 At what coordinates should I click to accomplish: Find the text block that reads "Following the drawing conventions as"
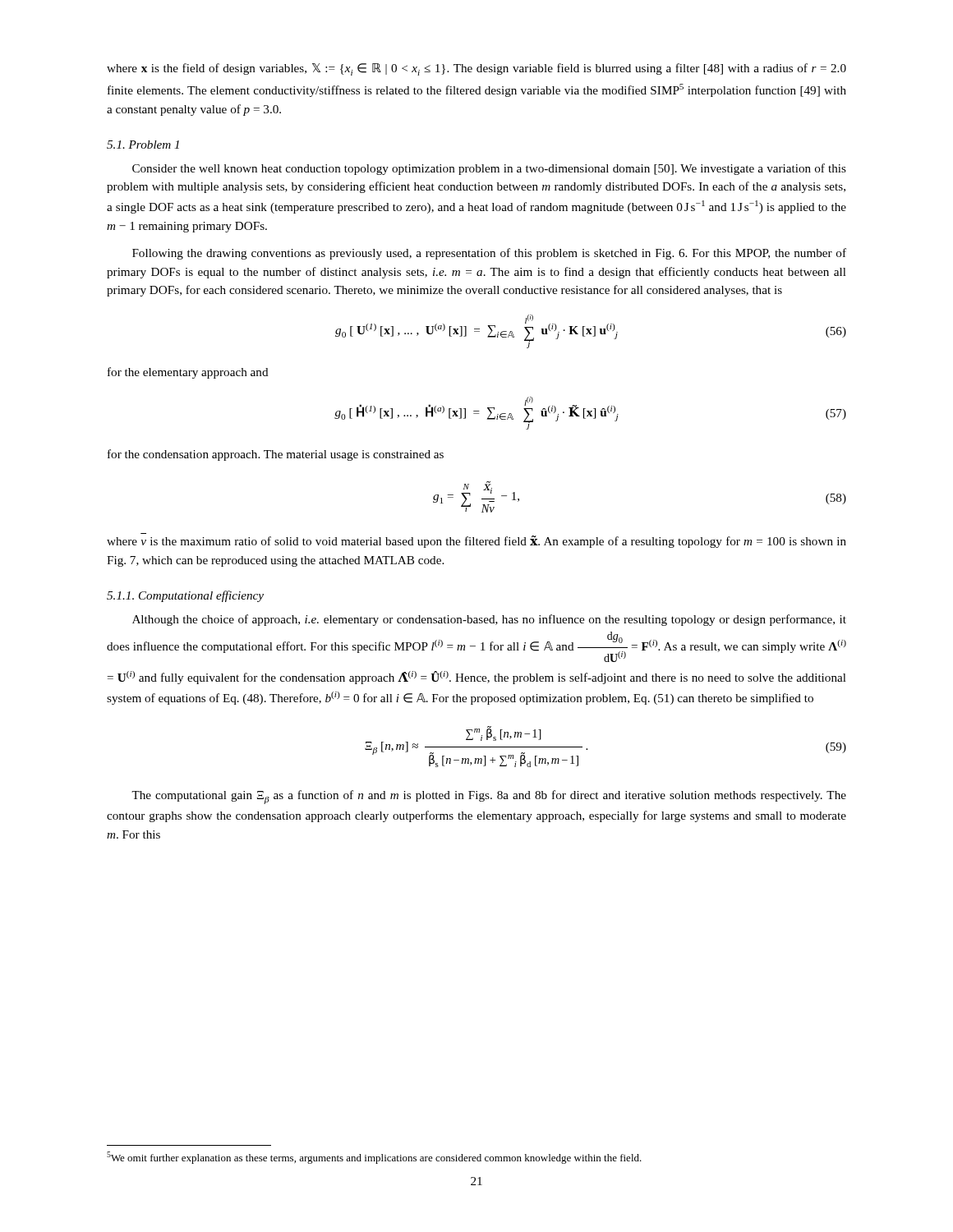pyautogui.click(x=476, y=272)
